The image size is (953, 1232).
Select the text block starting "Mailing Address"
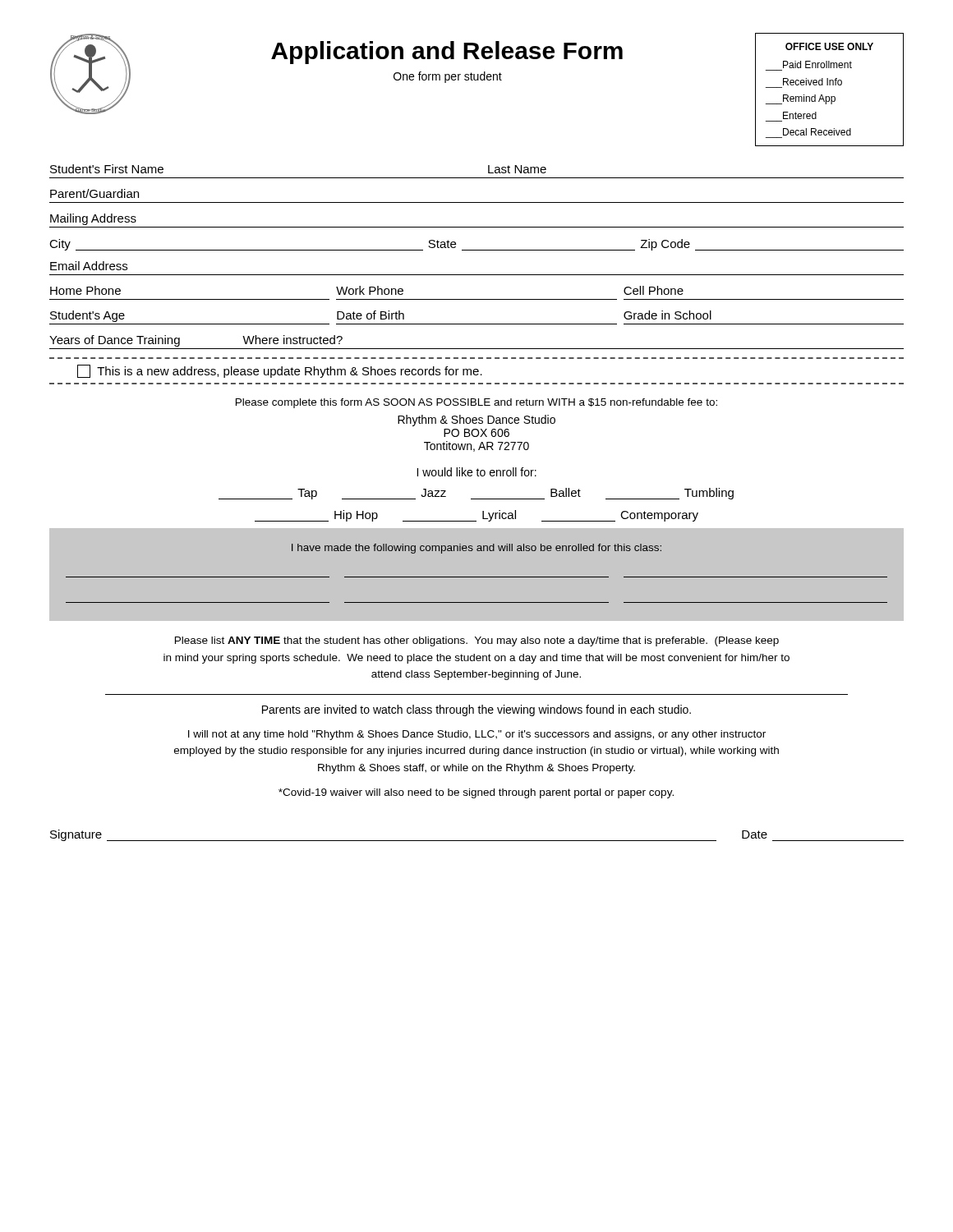476,218
